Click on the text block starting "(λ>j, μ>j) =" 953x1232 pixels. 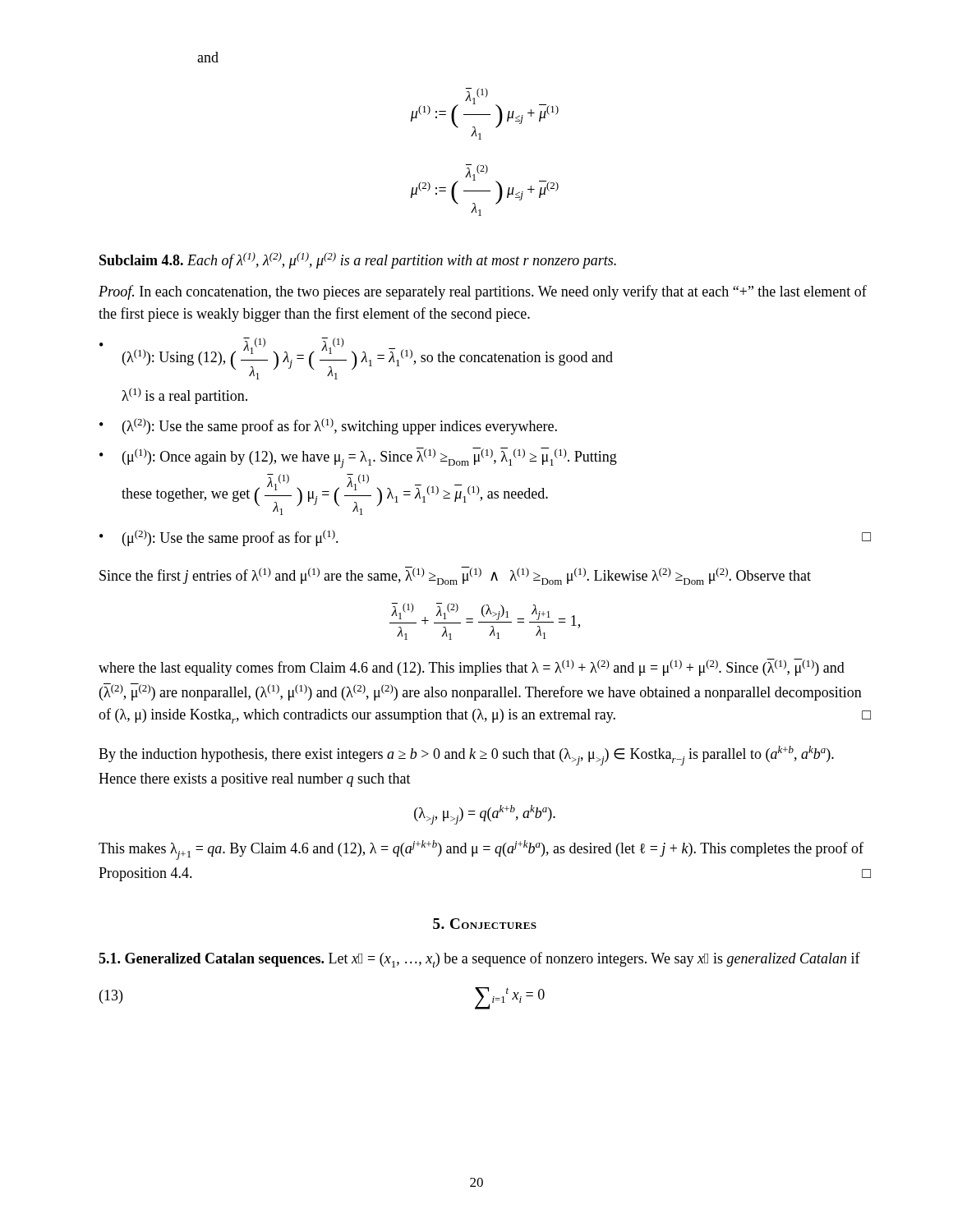(x=485, y=813)
